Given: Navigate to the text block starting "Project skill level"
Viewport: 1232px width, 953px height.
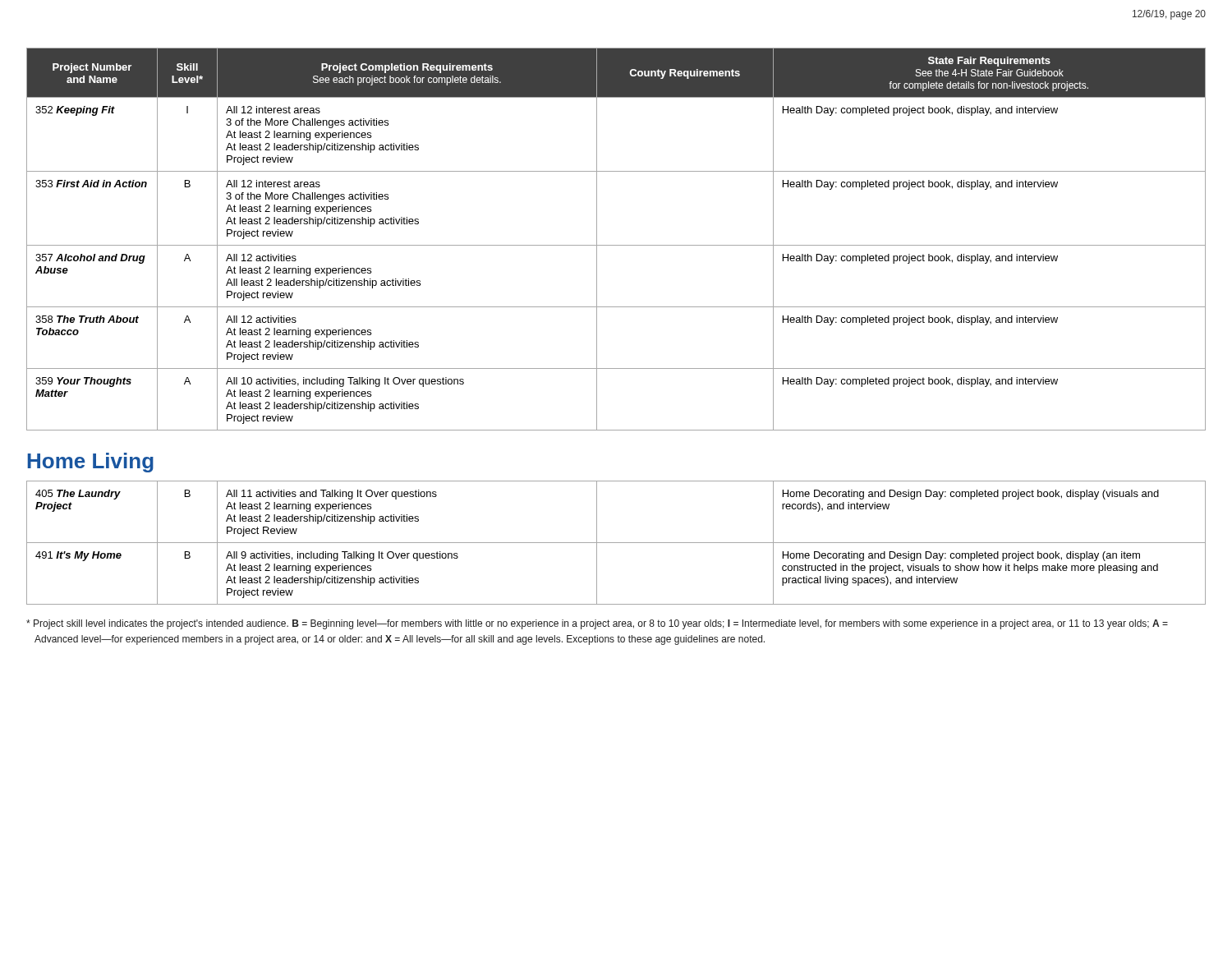Looking at the screenshot, I should tap(616, 631).
